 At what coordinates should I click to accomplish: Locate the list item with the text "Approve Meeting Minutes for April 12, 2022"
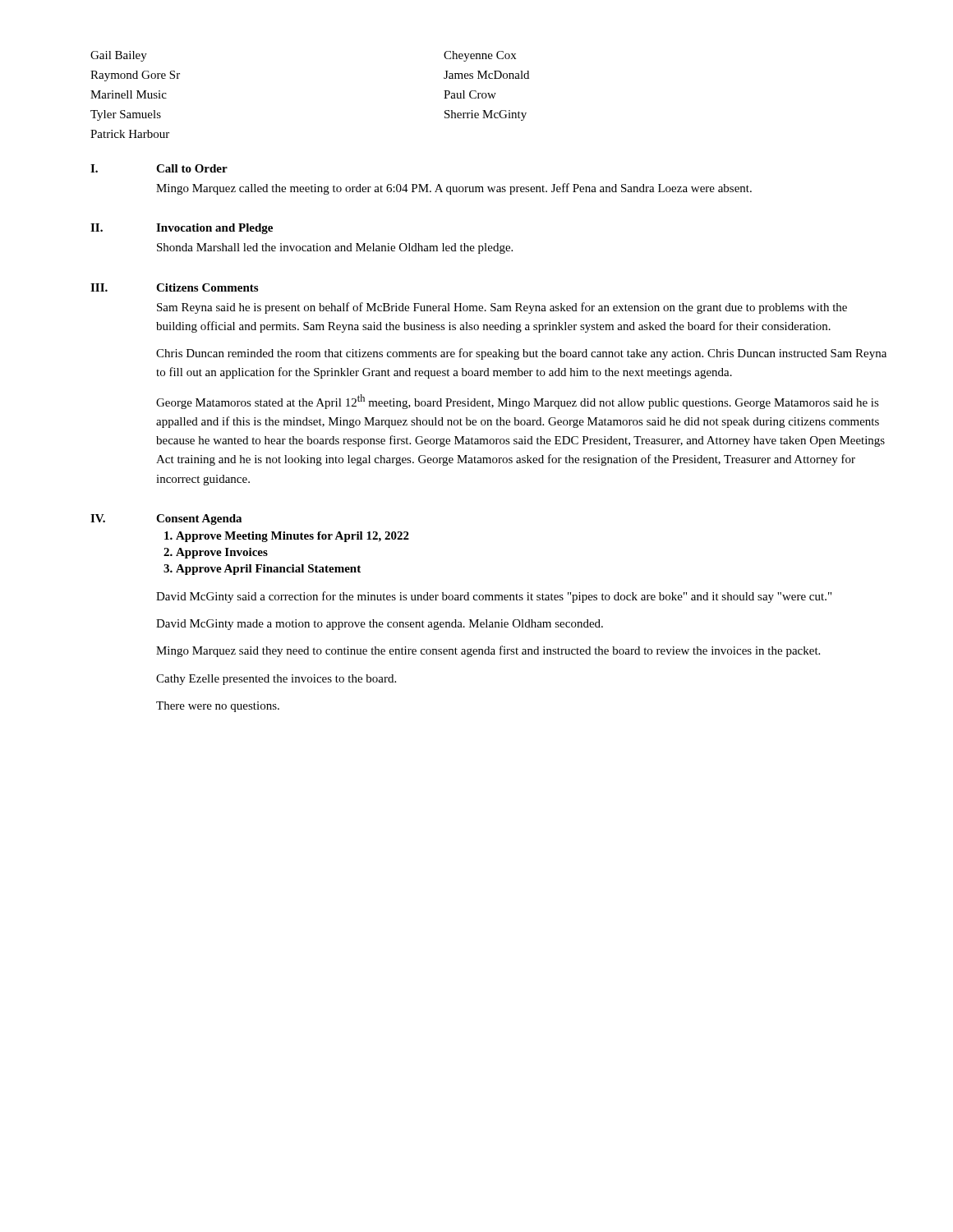tap(292, 535)
